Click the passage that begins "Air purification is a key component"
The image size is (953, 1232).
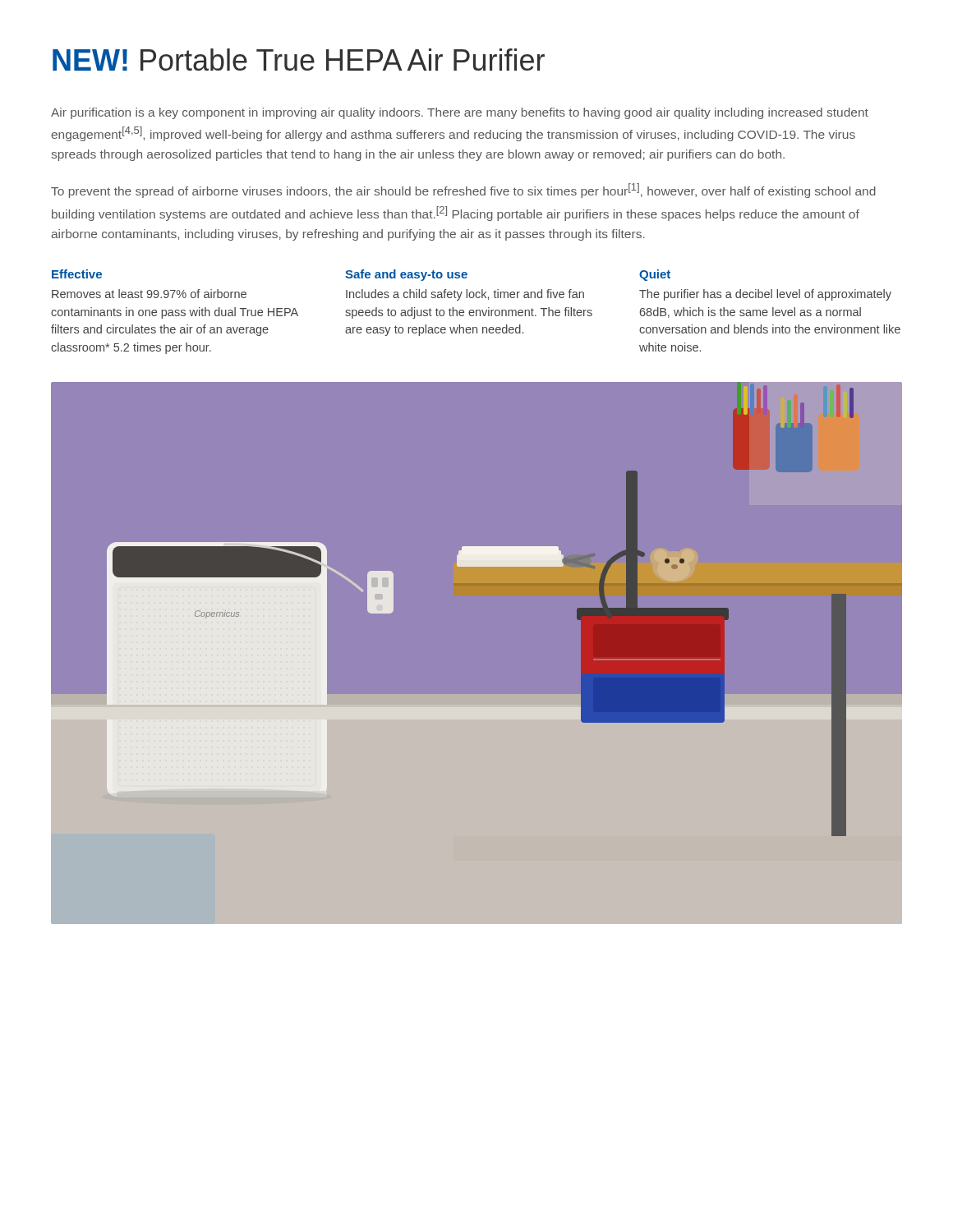[x=460, y=113]
